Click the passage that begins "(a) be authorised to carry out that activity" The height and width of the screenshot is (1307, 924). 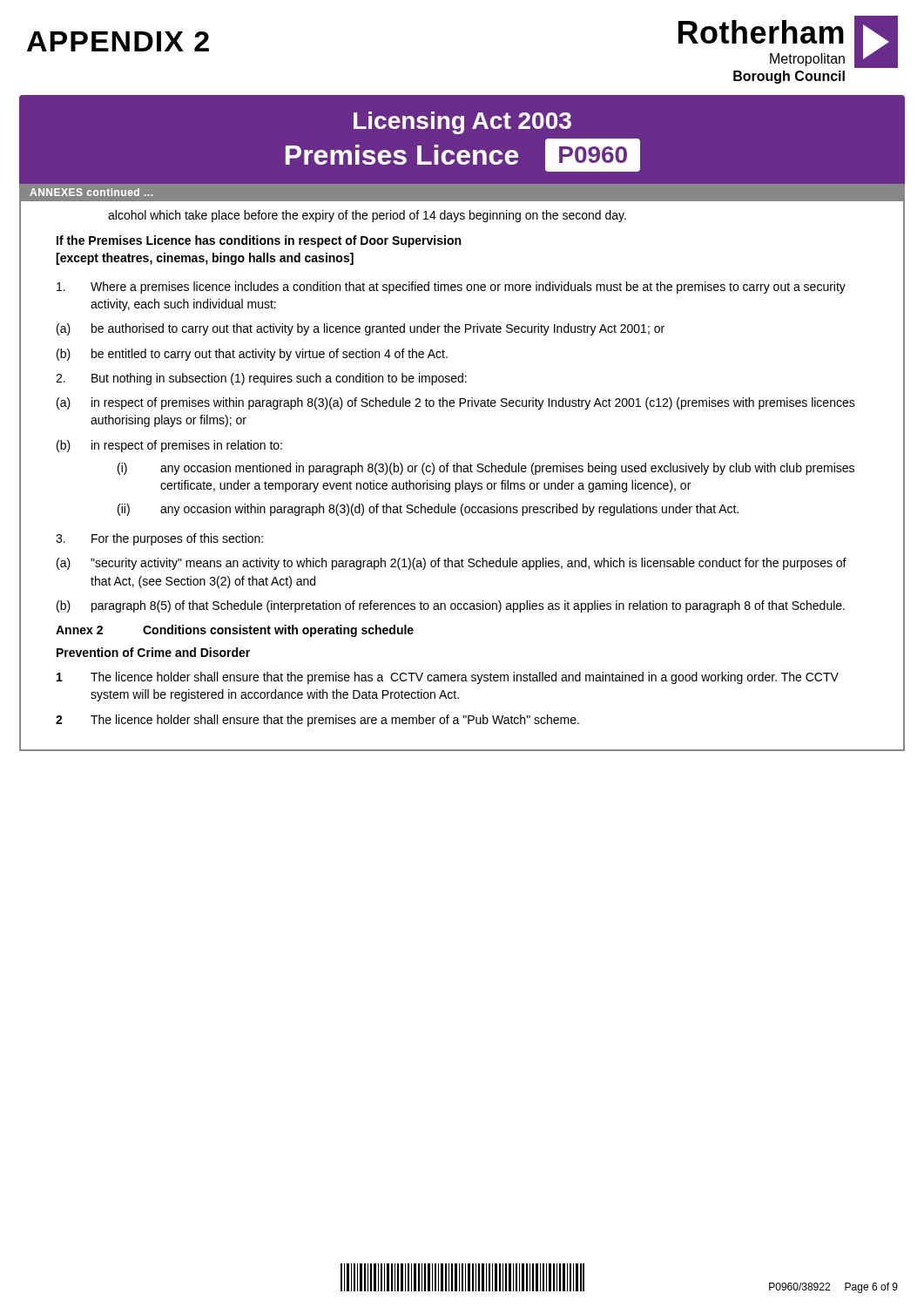(x=462, y=329)
